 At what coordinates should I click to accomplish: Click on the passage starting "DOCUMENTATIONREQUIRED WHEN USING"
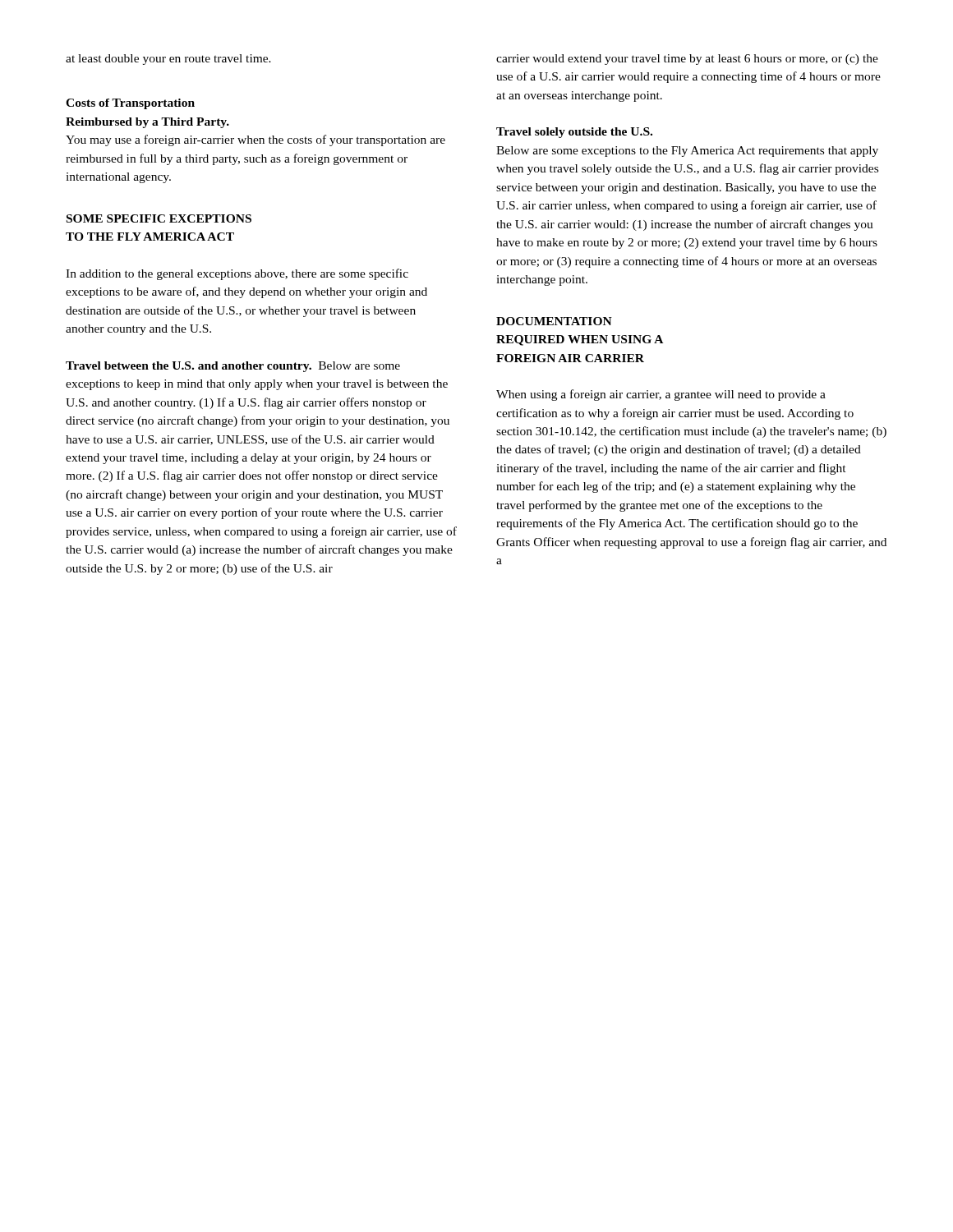pyautogui.click(x=554, y=321)
